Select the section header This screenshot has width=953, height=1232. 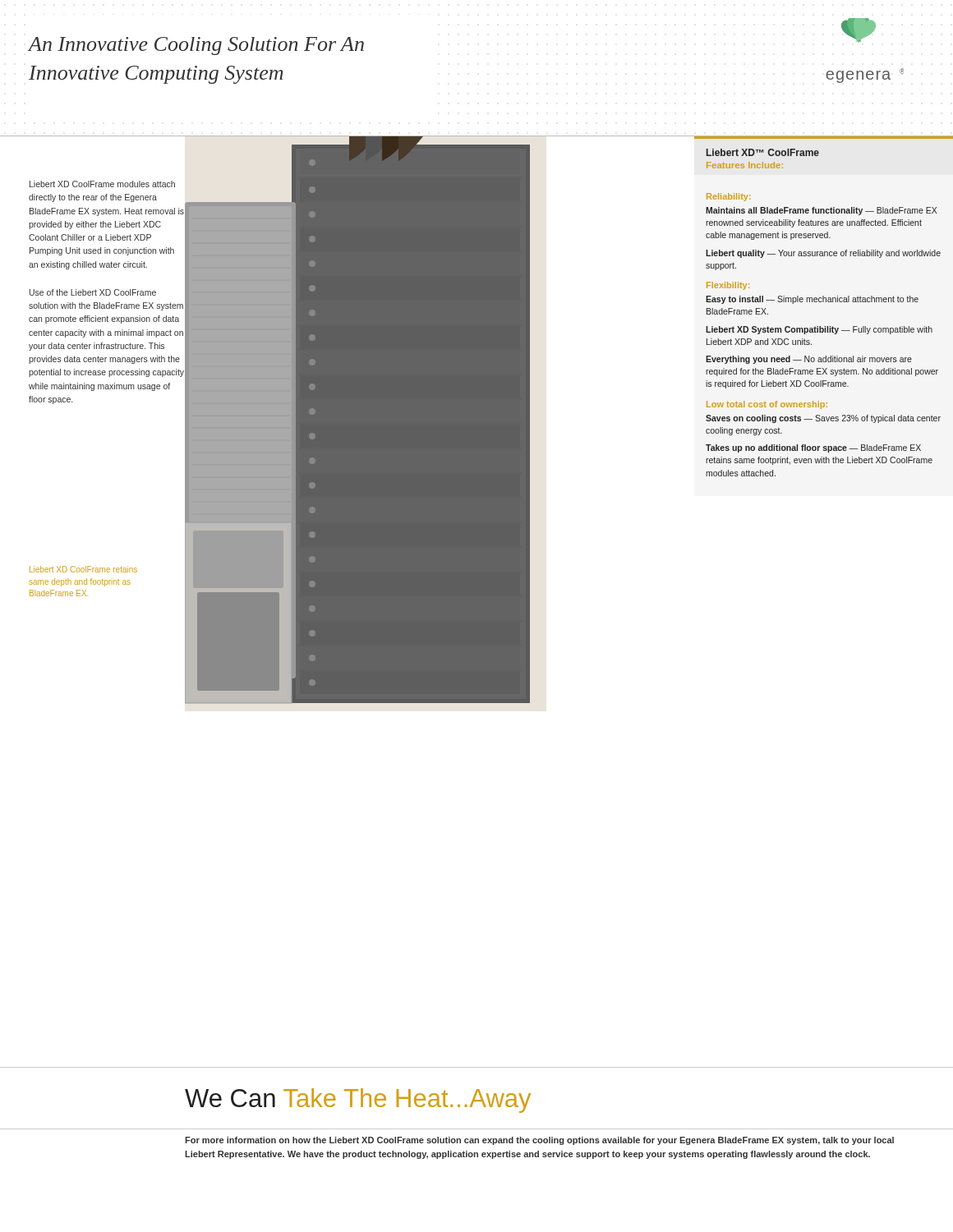(x=824, y=316)
